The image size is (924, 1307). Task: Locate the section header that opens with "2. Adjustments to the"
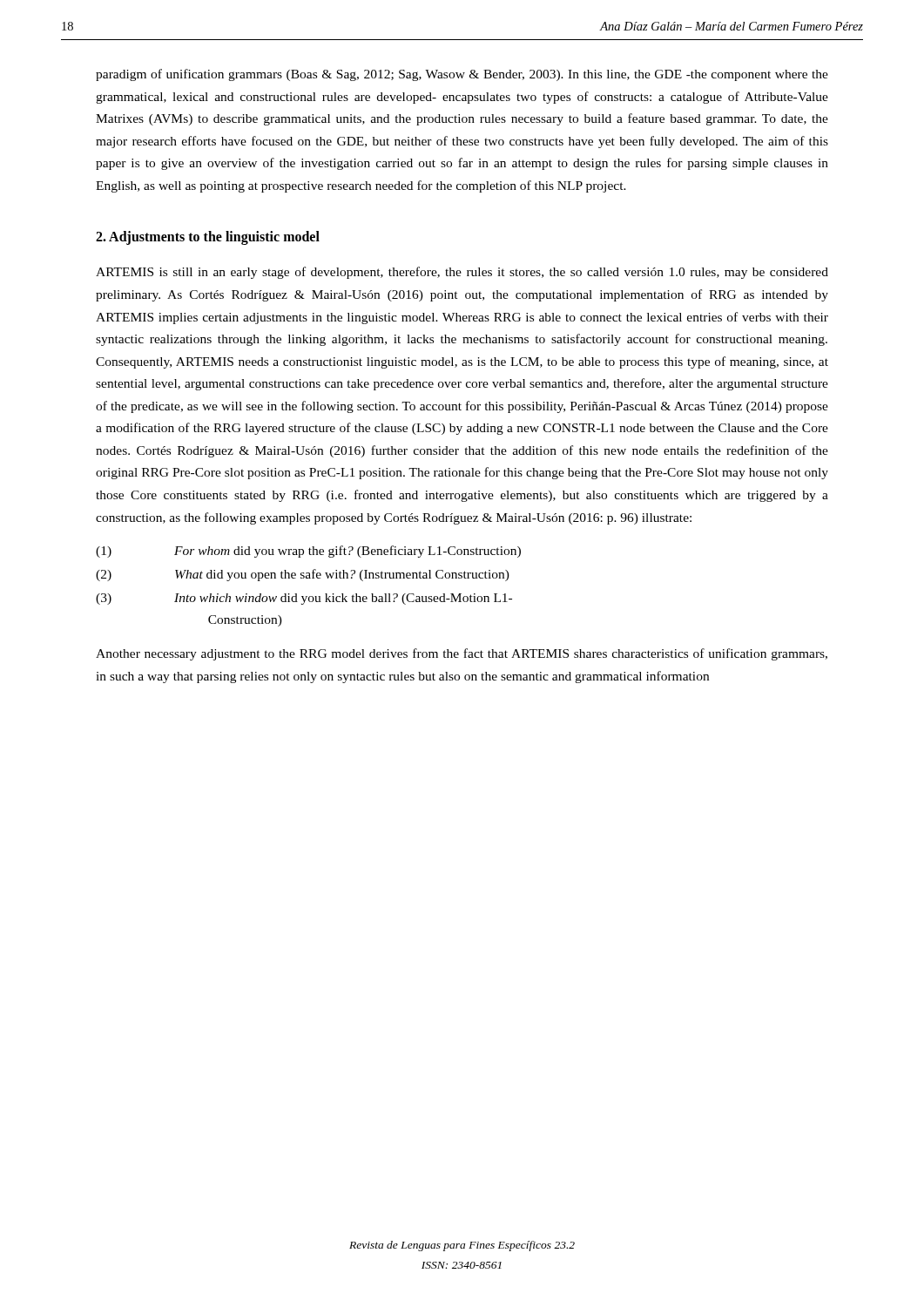[x=208, y=237]
